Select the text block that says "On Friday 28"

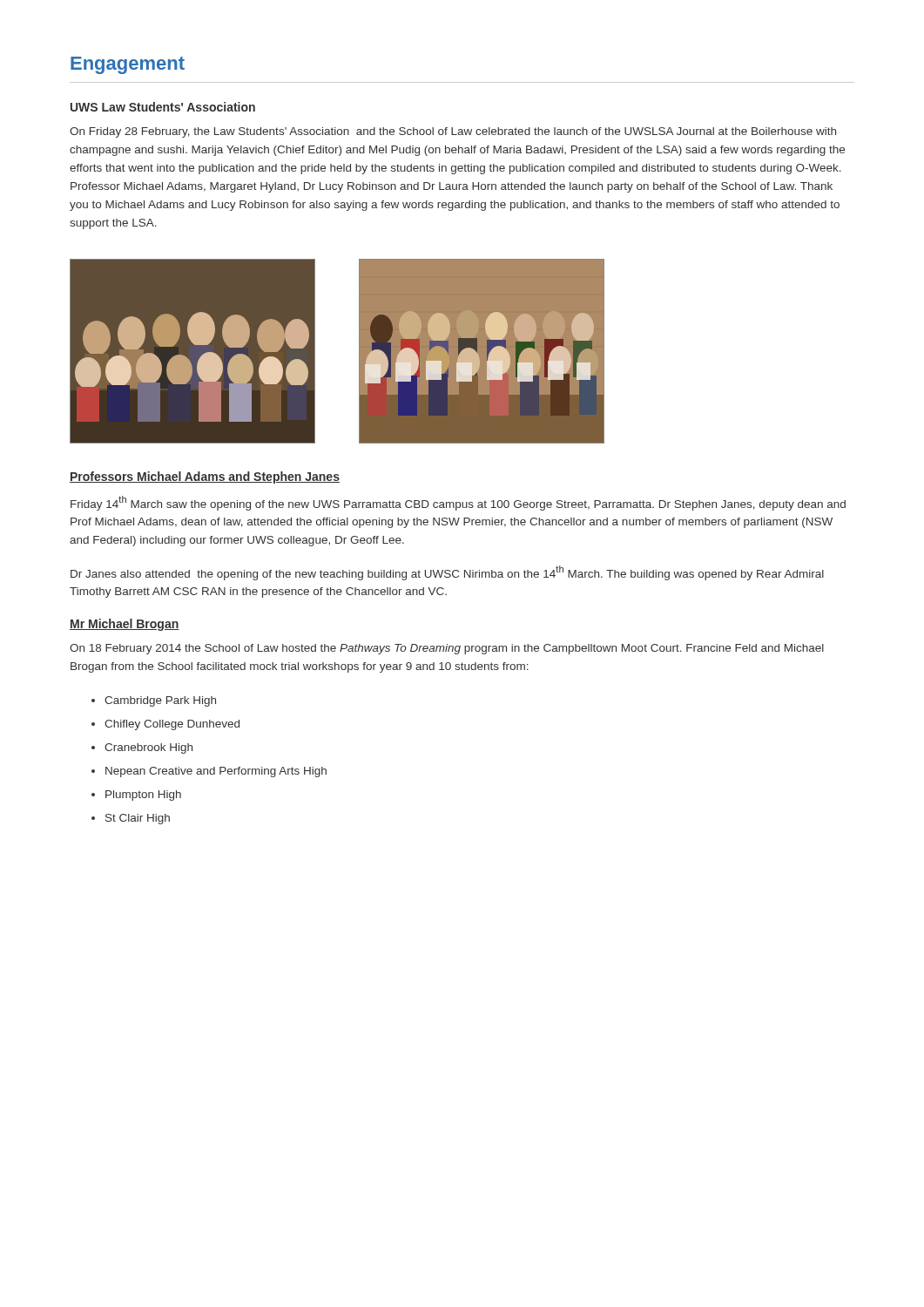click(458, 177)
